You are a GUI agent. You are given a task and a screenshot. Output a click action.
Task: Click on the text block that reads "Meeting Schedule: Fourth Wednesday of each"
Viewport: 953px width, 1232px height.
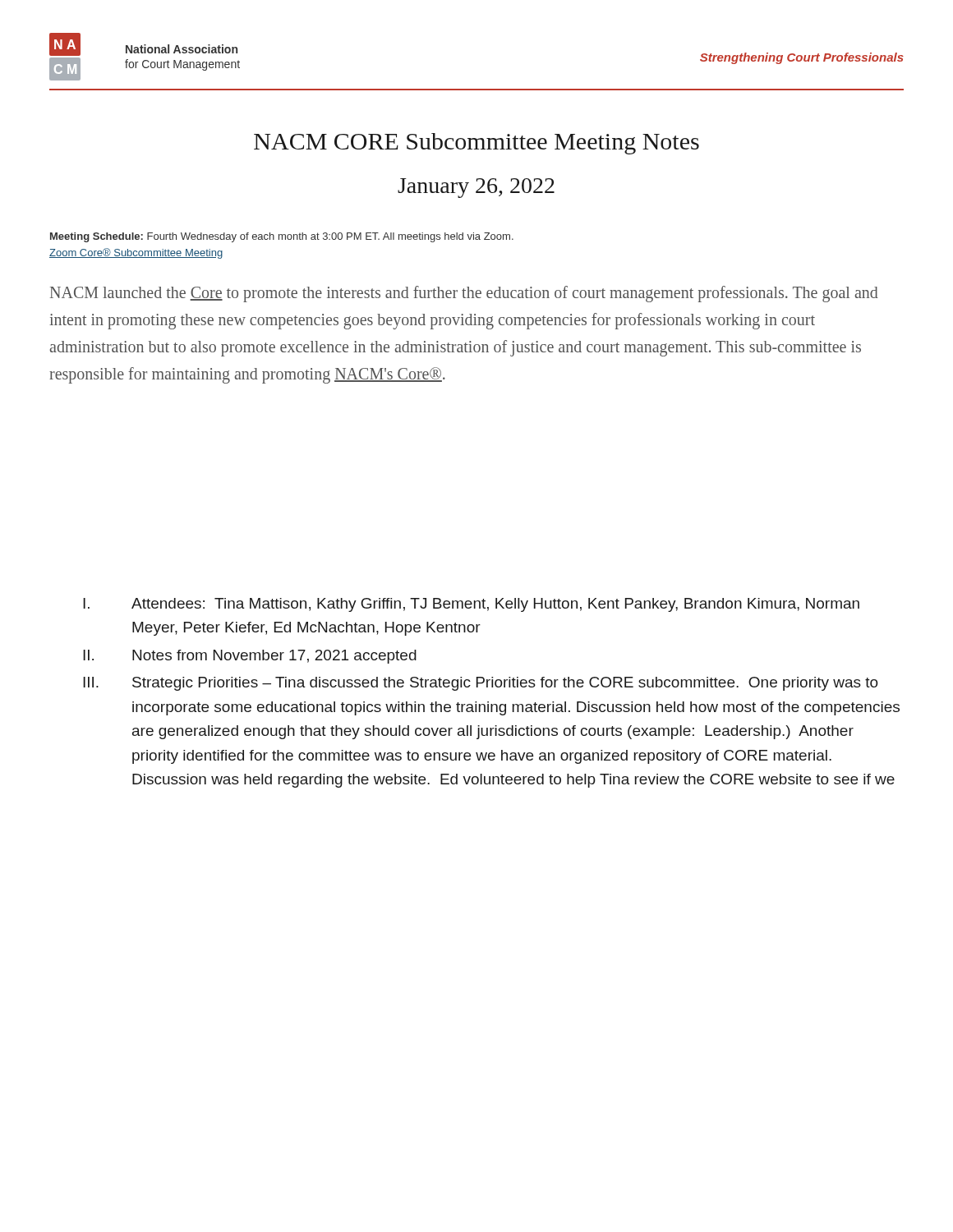click(x=282, y=244)
